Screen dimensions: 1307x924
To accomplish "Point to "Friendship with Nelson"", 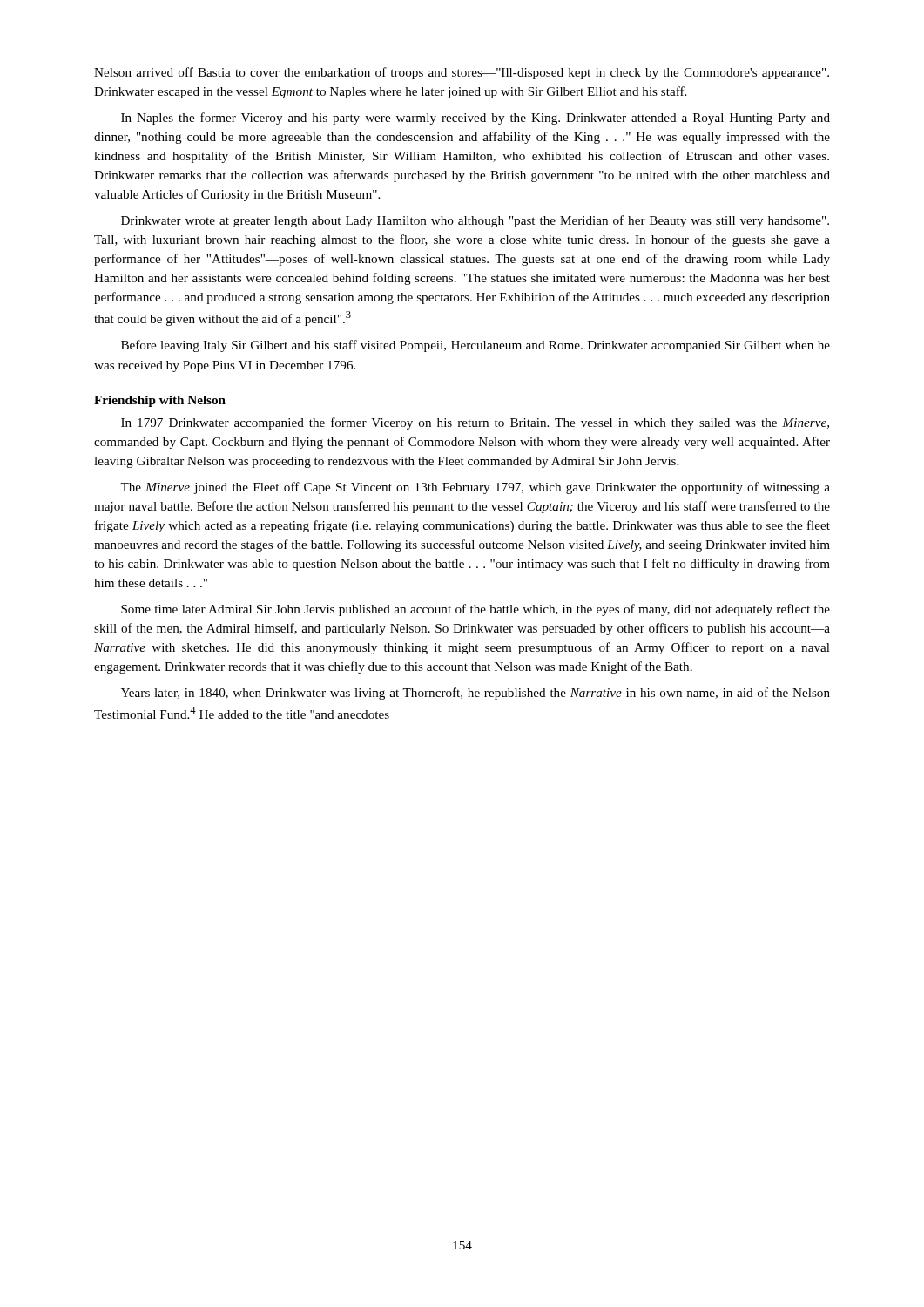I will [160, 401].
